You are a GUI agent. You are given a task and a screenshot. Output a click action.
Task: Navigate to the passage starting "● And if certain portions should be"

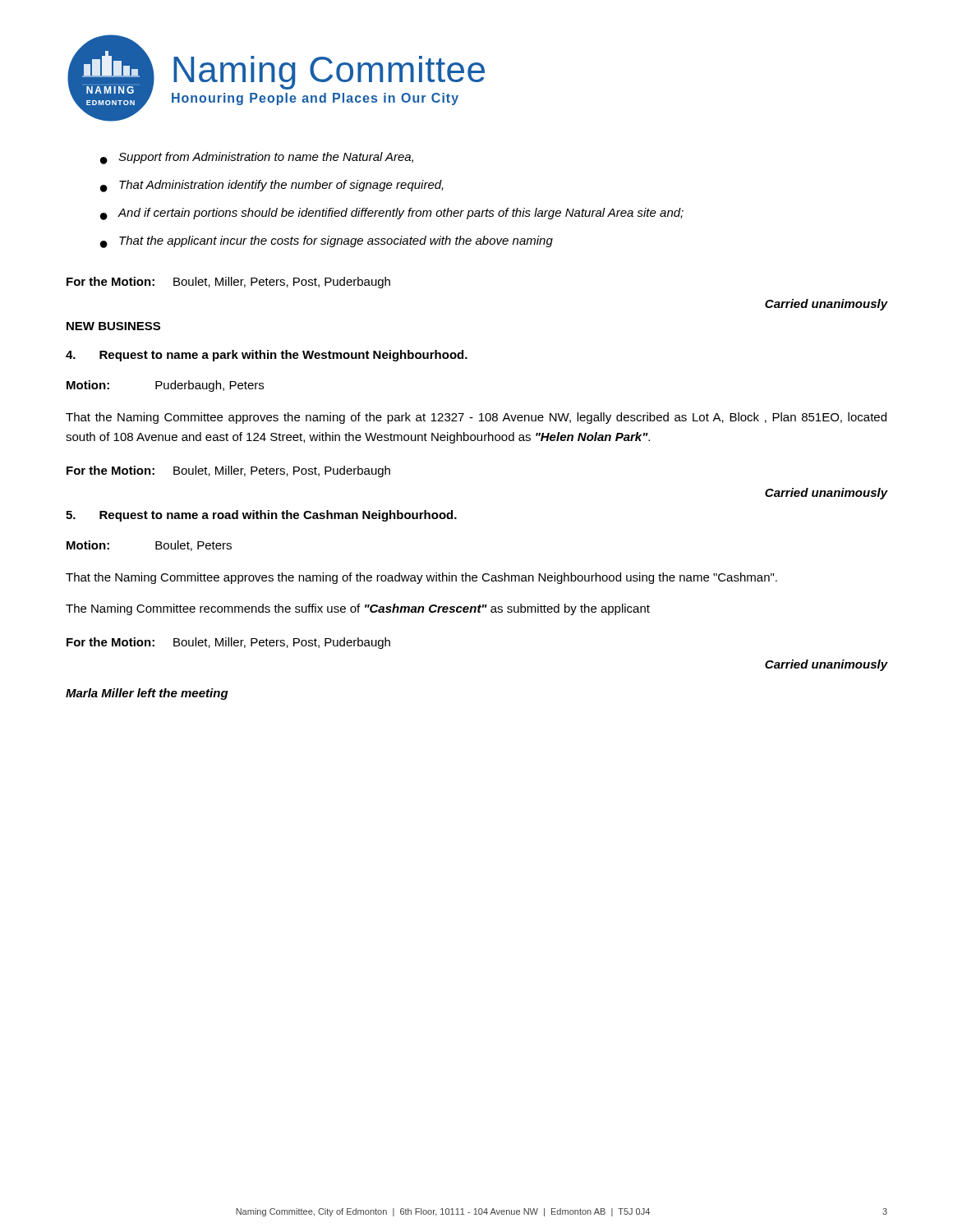click(x=391, y=215)
